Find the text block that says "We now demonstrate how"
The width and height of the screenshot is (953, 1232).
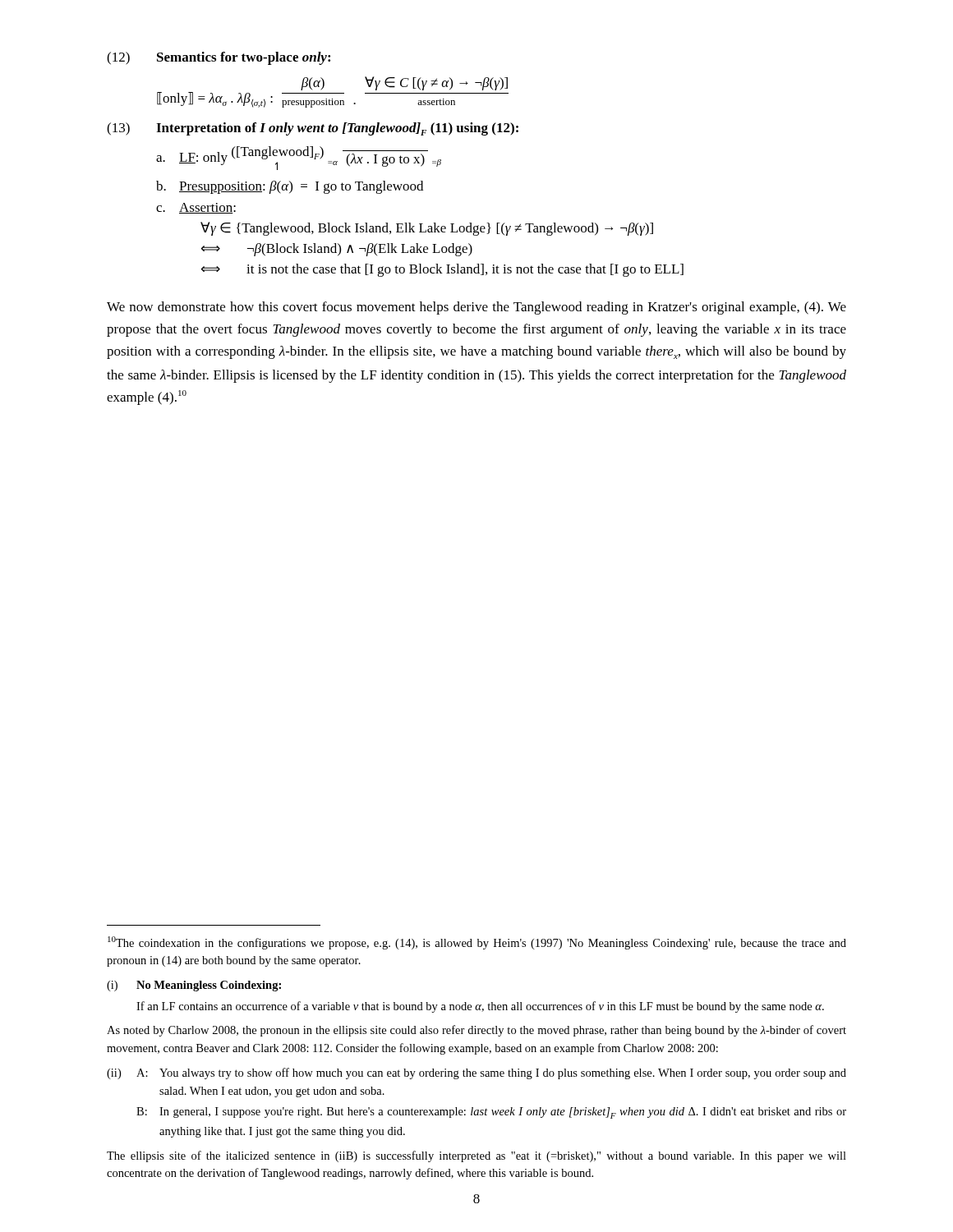pos(476,352)
